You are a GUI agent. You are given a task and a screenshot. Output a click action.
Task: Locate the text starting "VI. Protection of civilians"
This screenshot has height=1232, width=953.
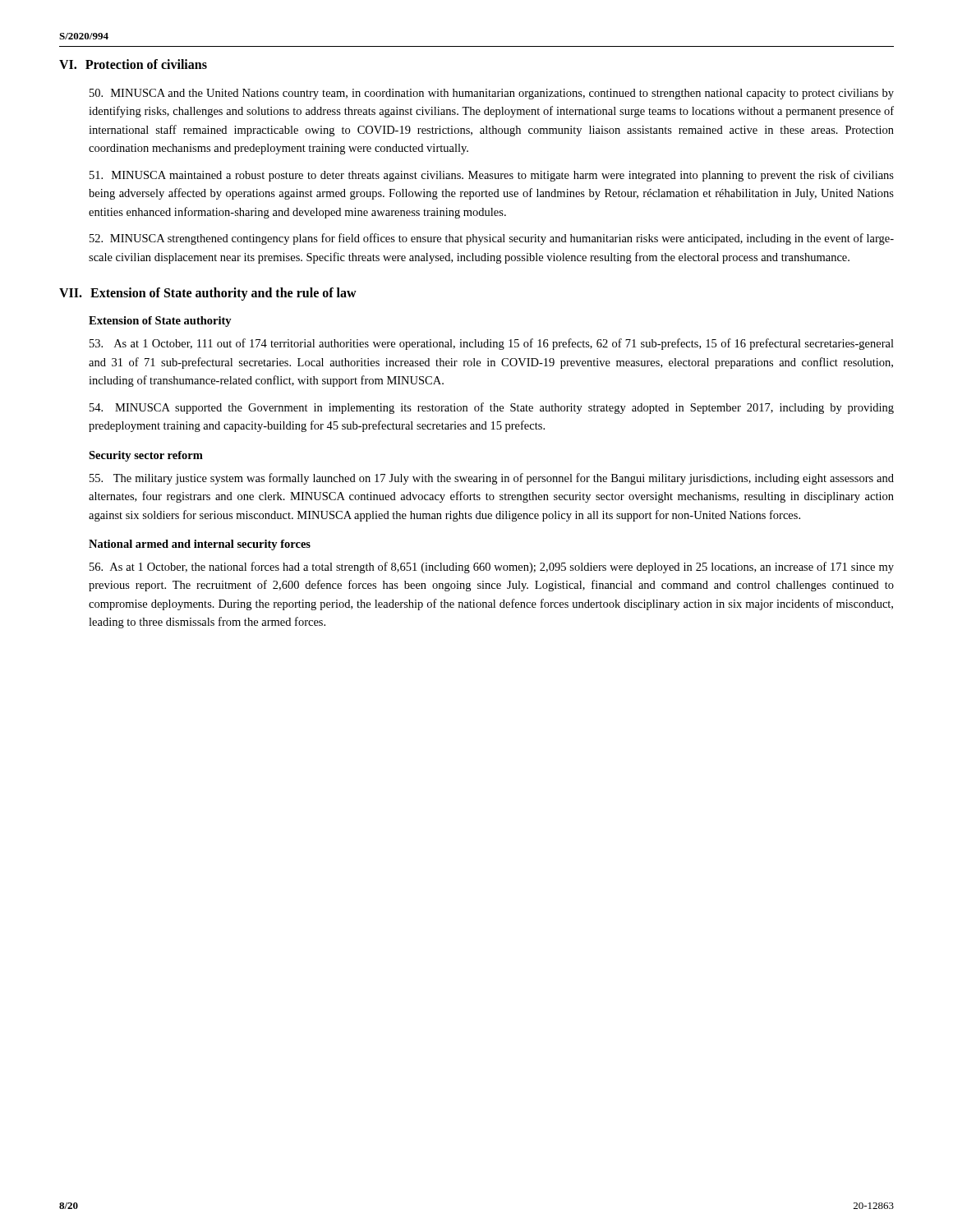[133, 65]
